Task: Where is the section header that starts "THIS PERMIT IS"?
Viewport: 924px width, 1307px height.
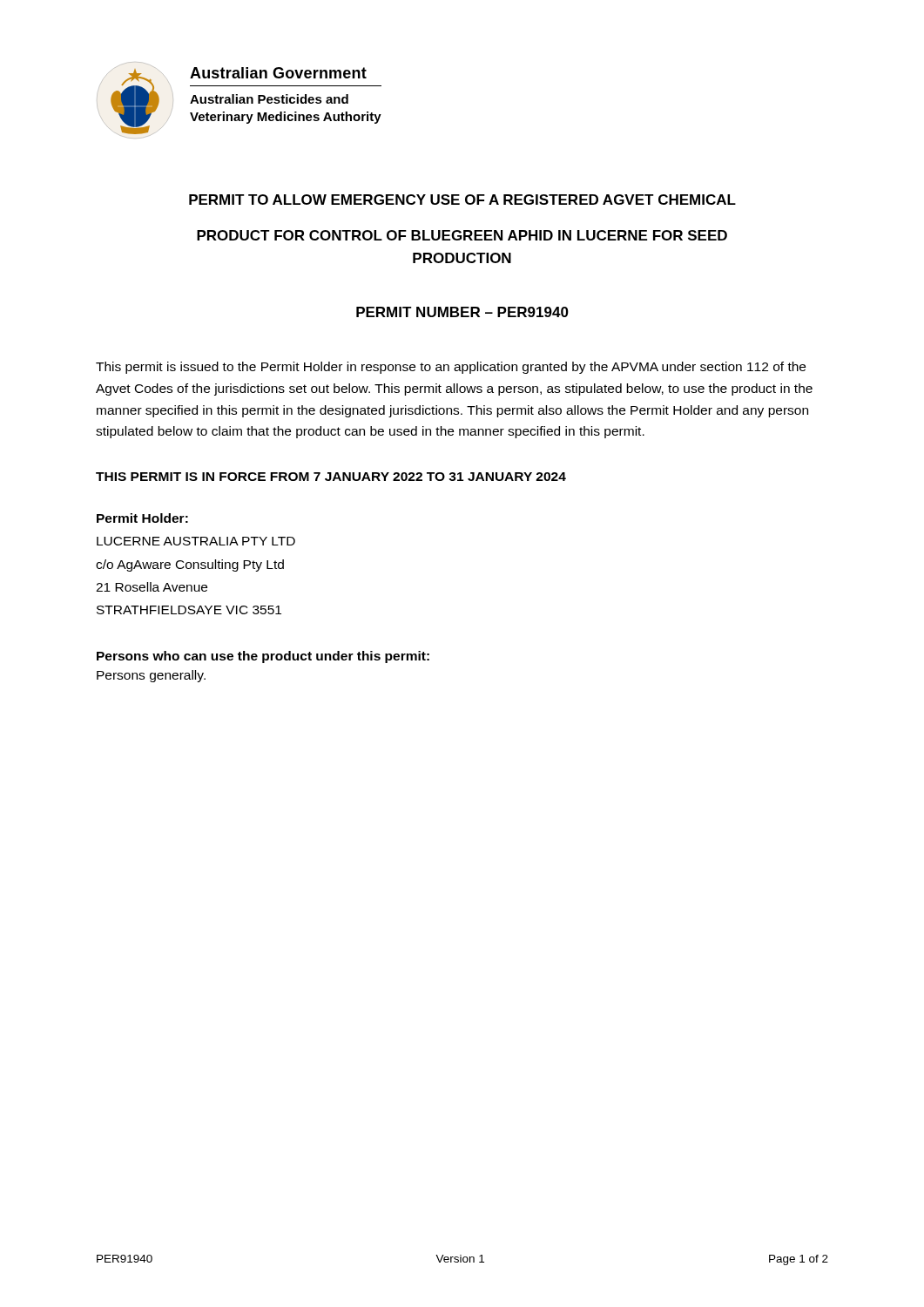Action: [x=331, y=476]
